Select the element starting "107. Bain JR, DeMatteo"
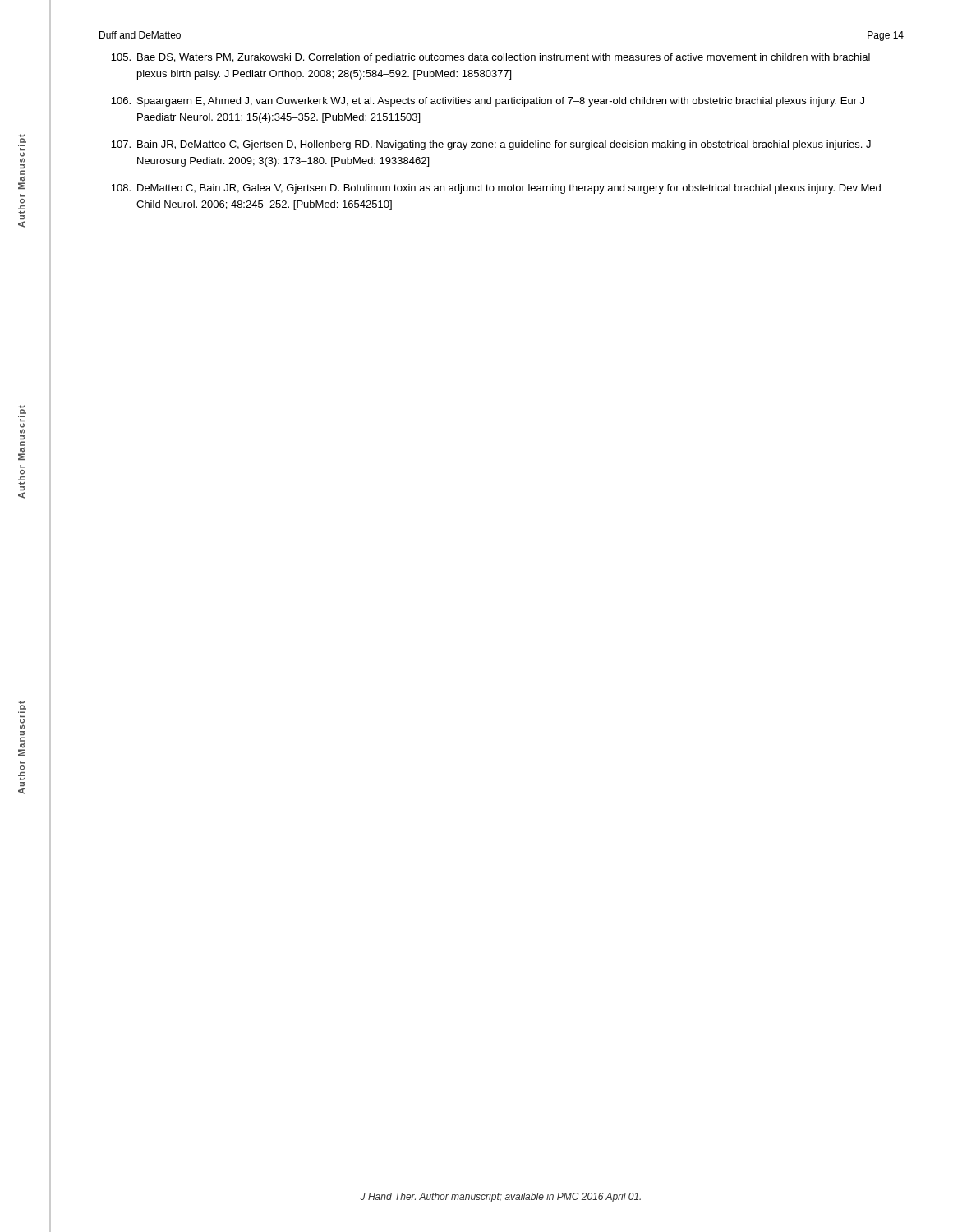This screenshot has width=953, height=1232. coord(501,152)
